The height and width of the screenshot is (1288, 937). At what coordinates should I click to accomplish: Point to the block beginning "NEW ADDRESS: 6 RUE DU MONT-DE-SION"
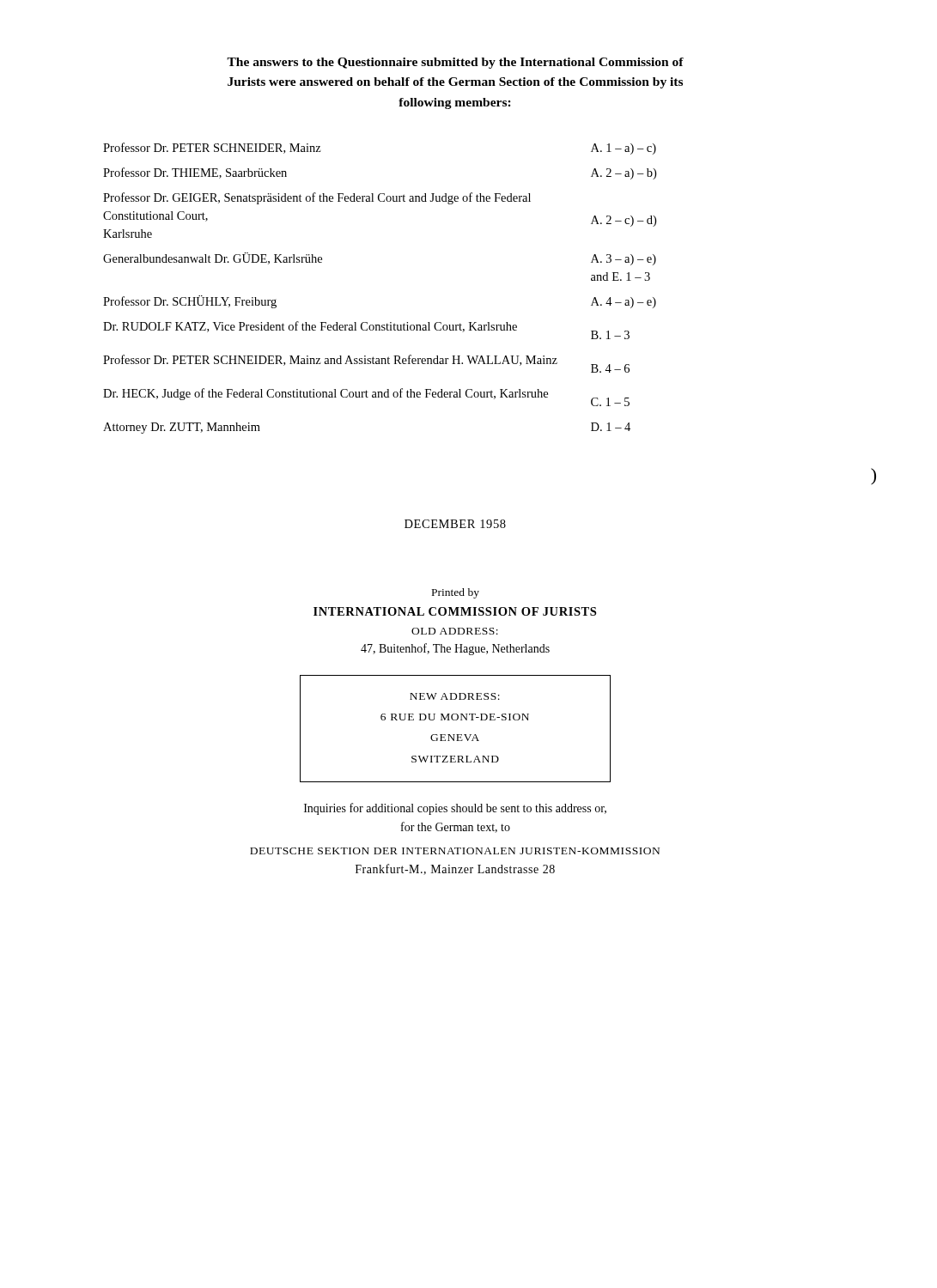tap(455, 728)
